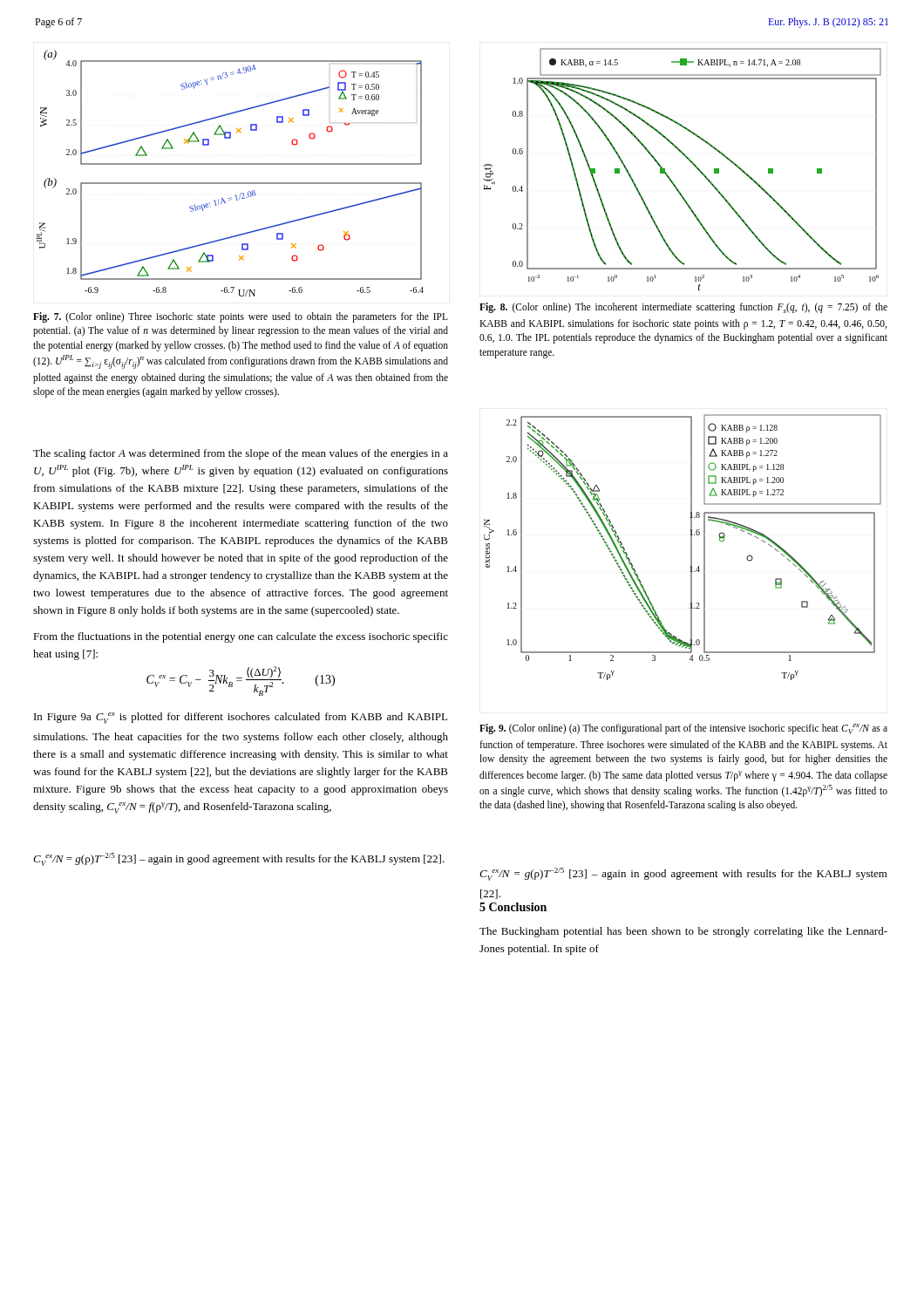Navigate to the element starting "The Buckingham potential has been shown to be"
Screen dimensions: 1308x924
click(683, 940)
